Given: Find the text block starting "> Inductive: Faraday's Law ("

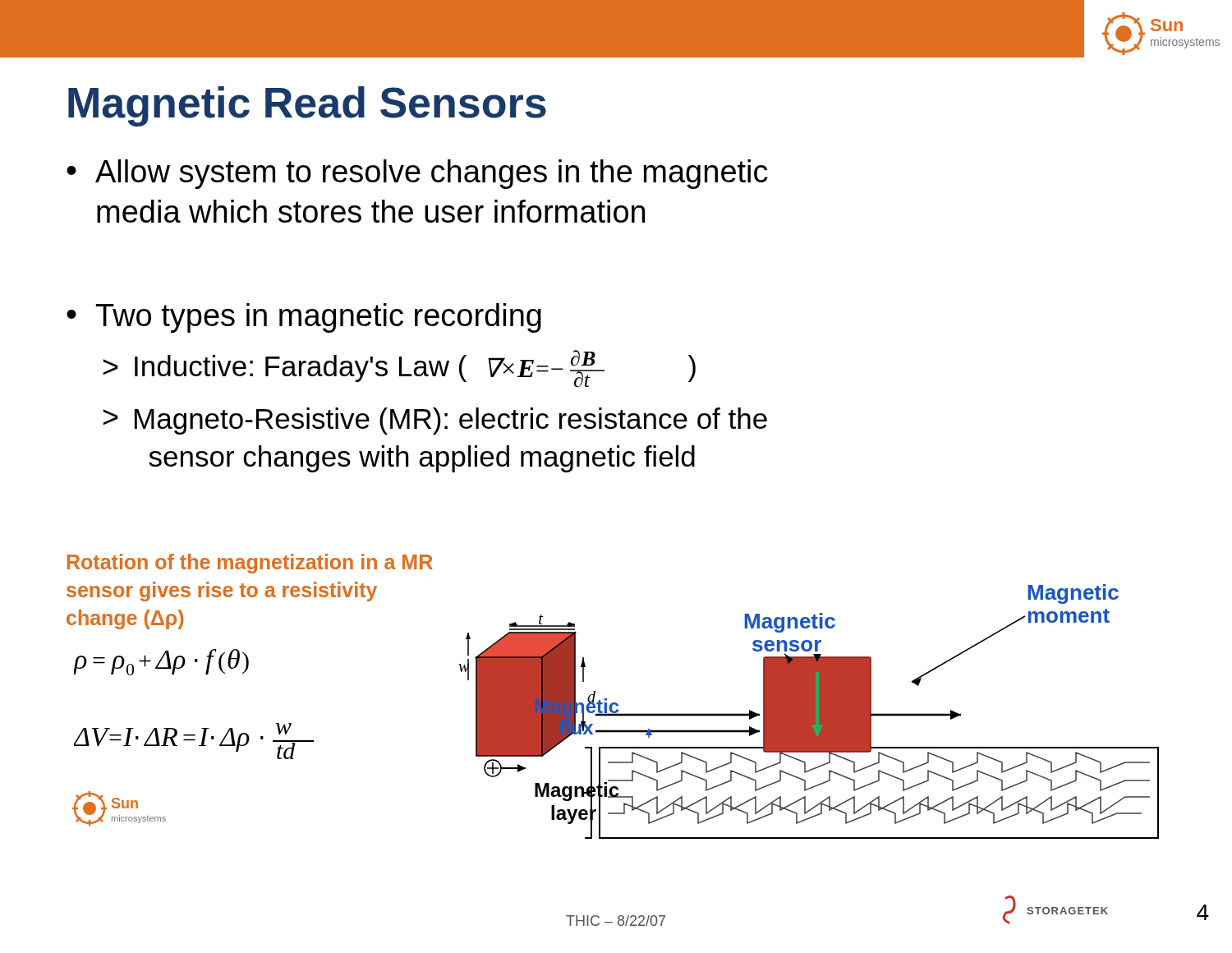Looking at the screenshot, I should click(400, 369).
